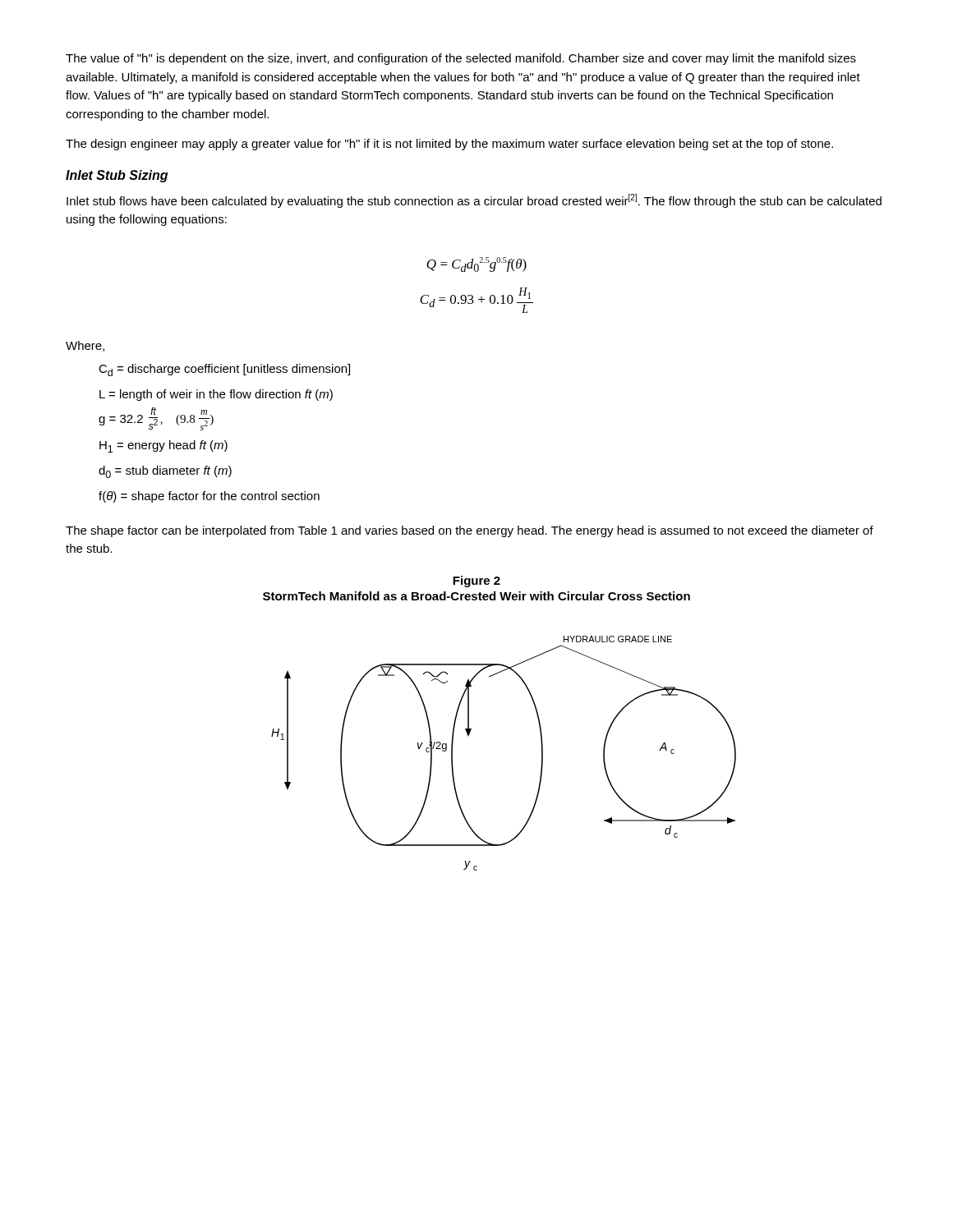Locate the list item that reads "f(θ) = shape factor"
The width and height of the screenshot is (953, 1232).
[209, 496]
